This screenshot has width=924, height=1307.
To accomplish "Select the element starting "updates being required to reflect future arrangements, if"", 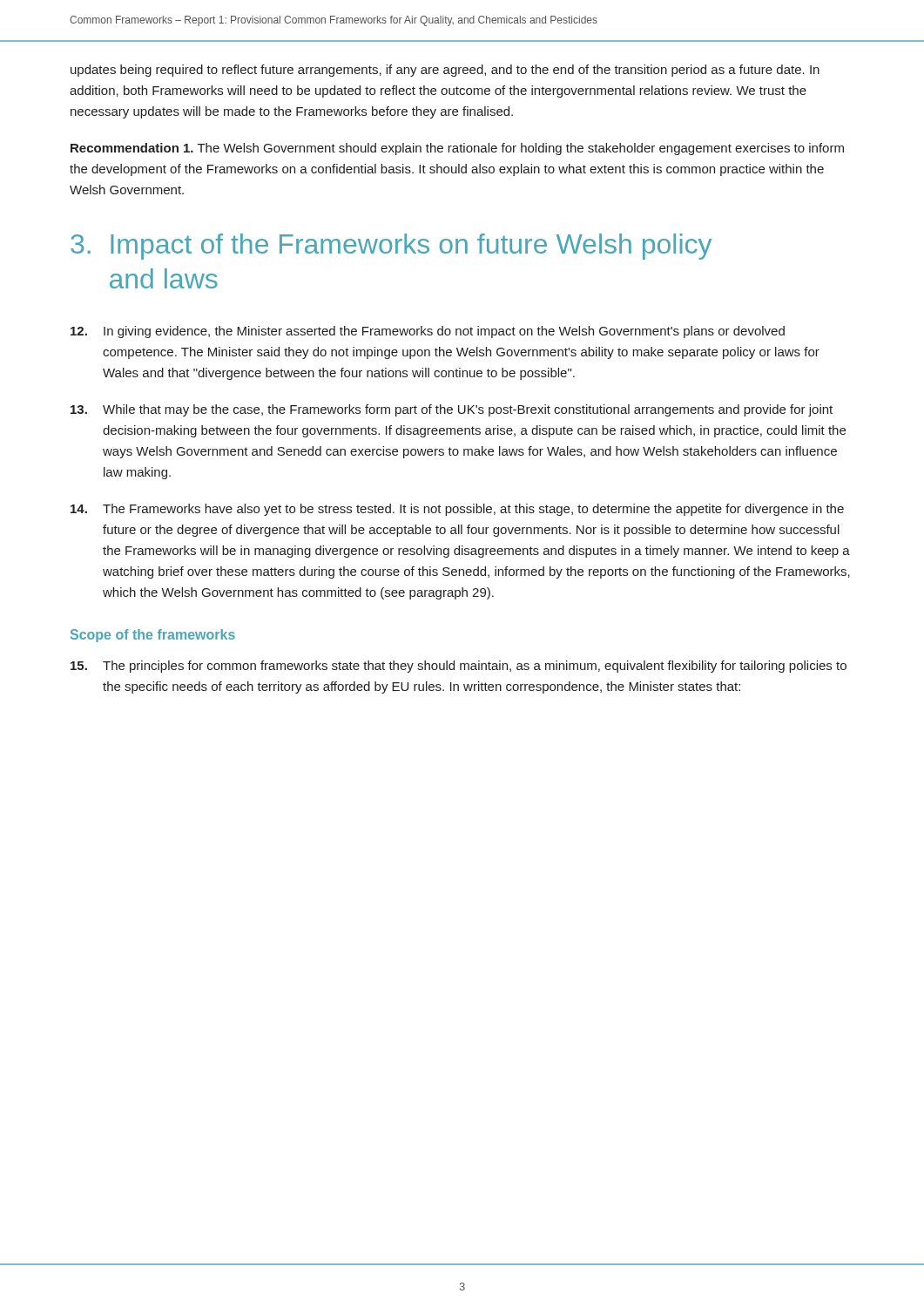I will click(x=445, y=90).
